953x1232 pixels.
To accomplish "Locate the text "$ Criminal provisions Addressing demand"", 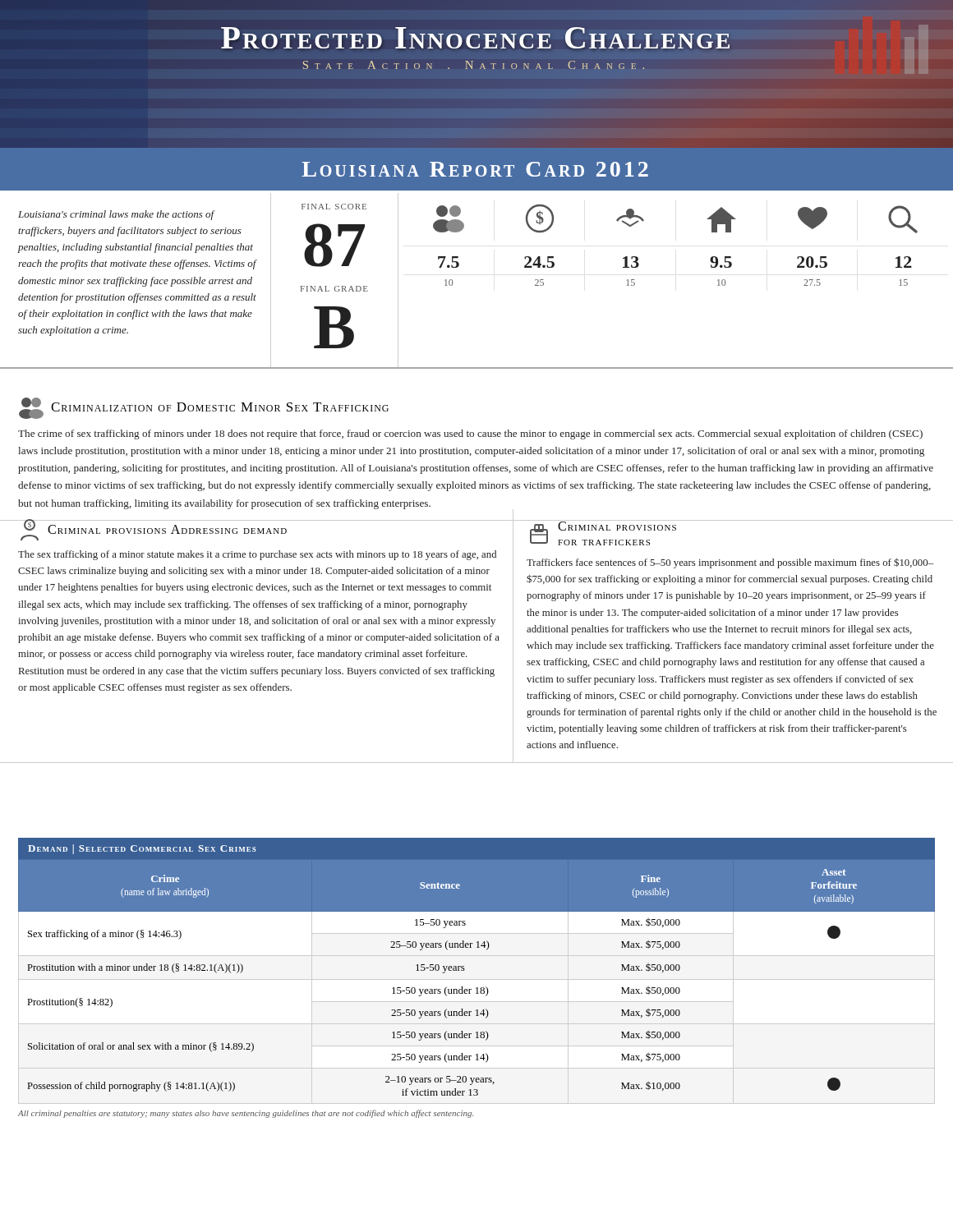I will tap(153, 530).
